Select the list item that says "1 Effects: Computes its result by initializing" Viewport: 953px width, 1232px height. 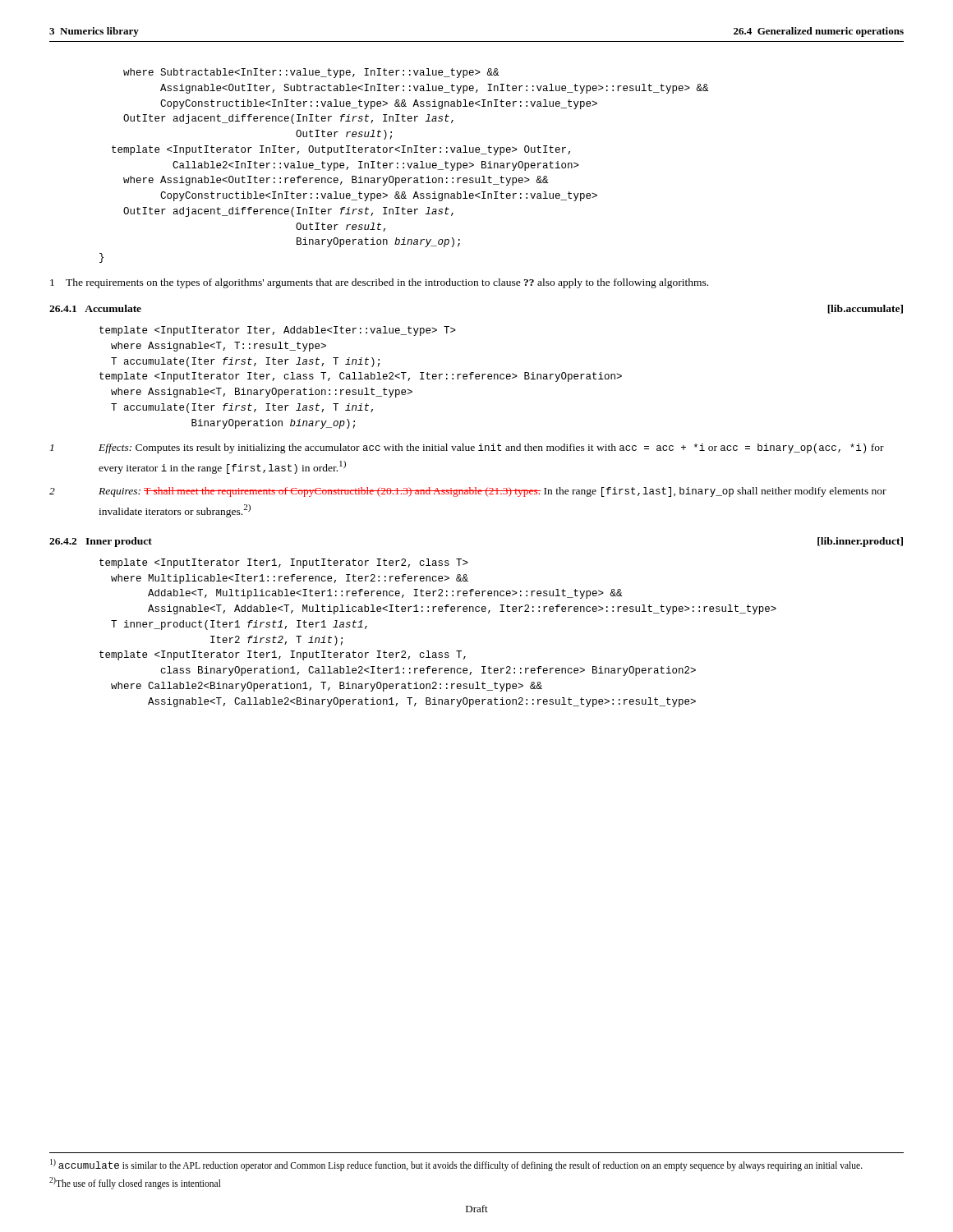[476, 458]
